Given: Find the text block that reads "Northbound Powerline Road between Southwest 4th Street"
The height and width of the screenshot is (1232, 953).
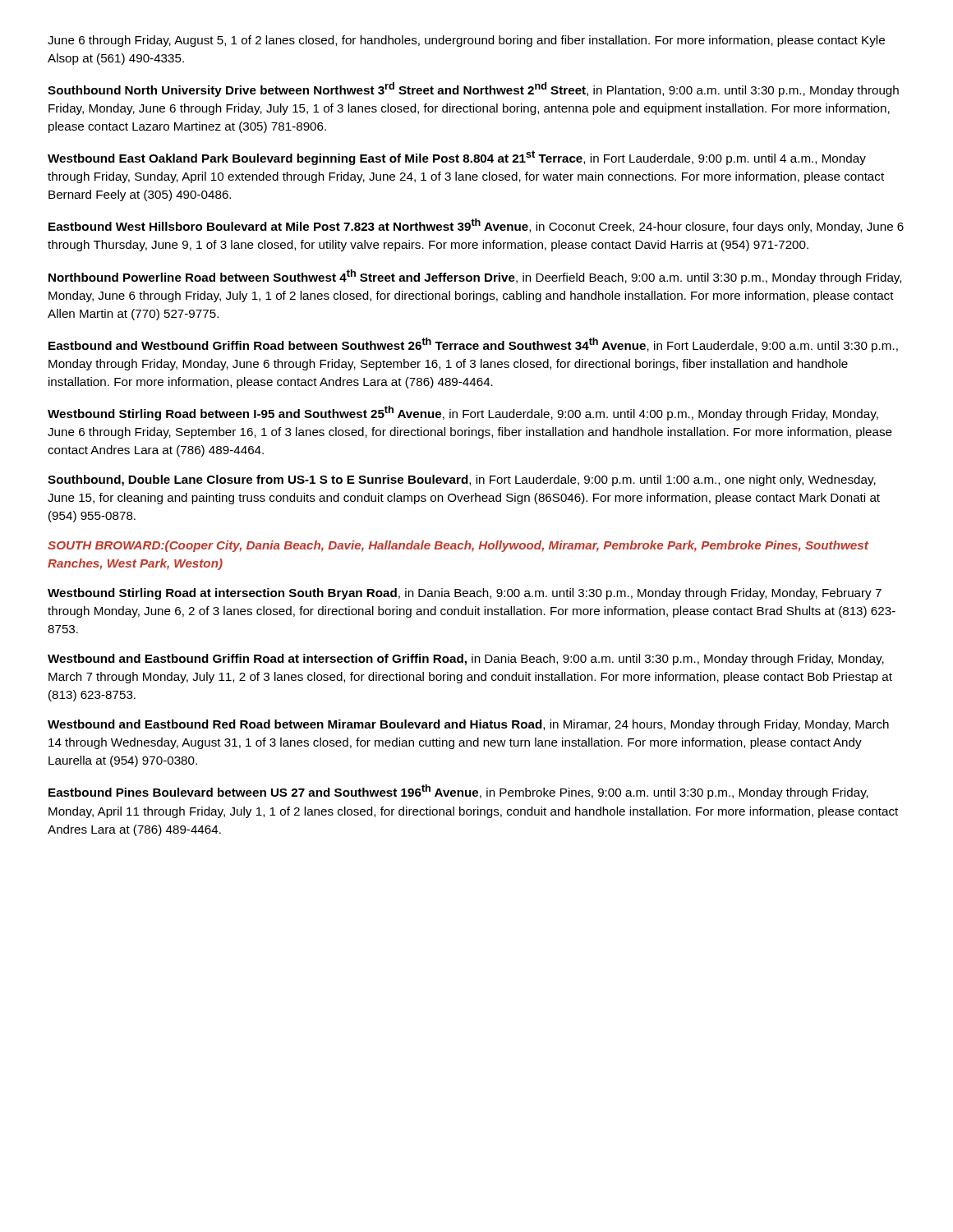Looking at the screenshot, I should (475, 294).
